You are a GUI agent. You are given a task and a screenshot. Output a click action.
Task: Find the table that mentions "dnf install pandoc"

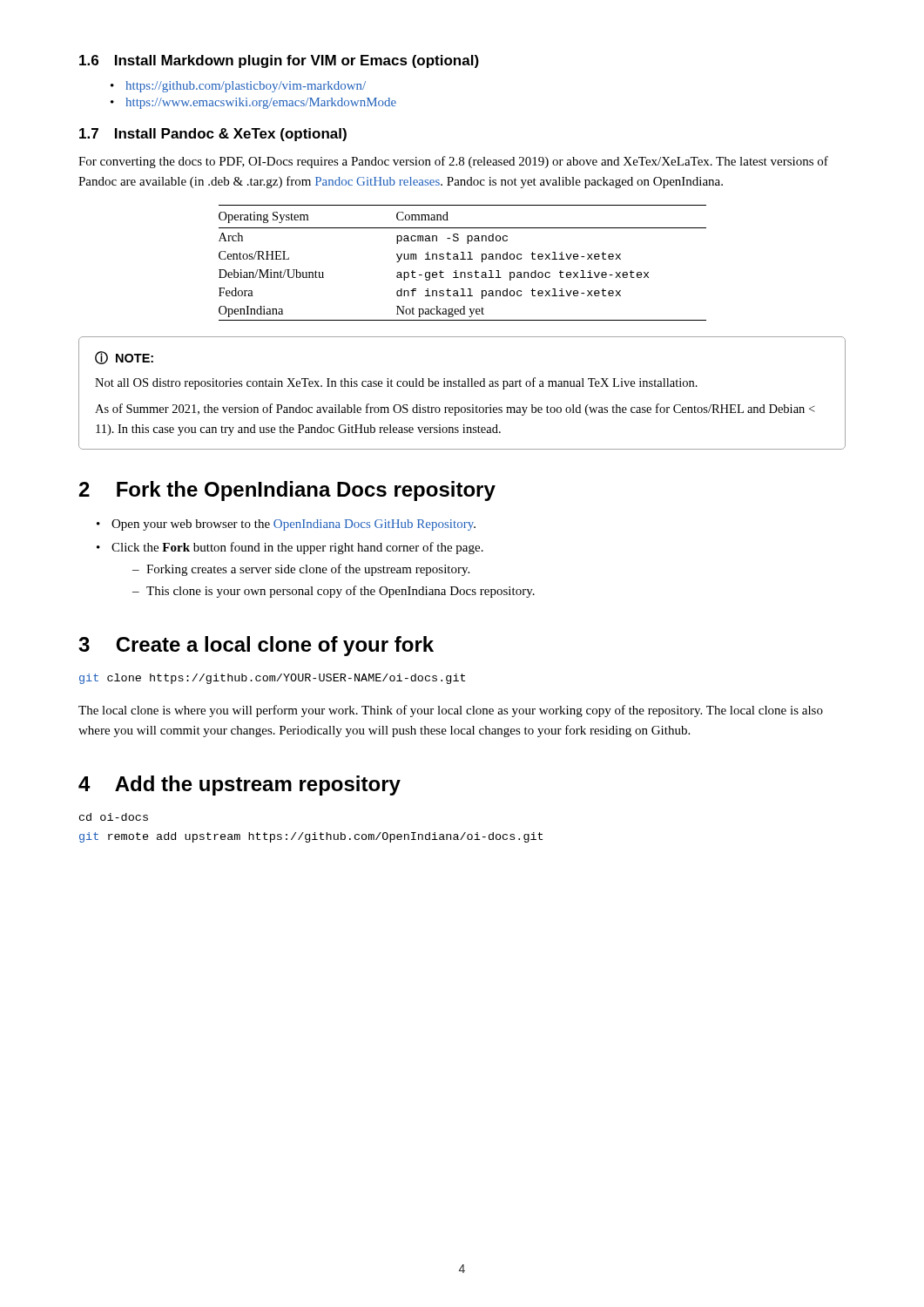(462, 262)
